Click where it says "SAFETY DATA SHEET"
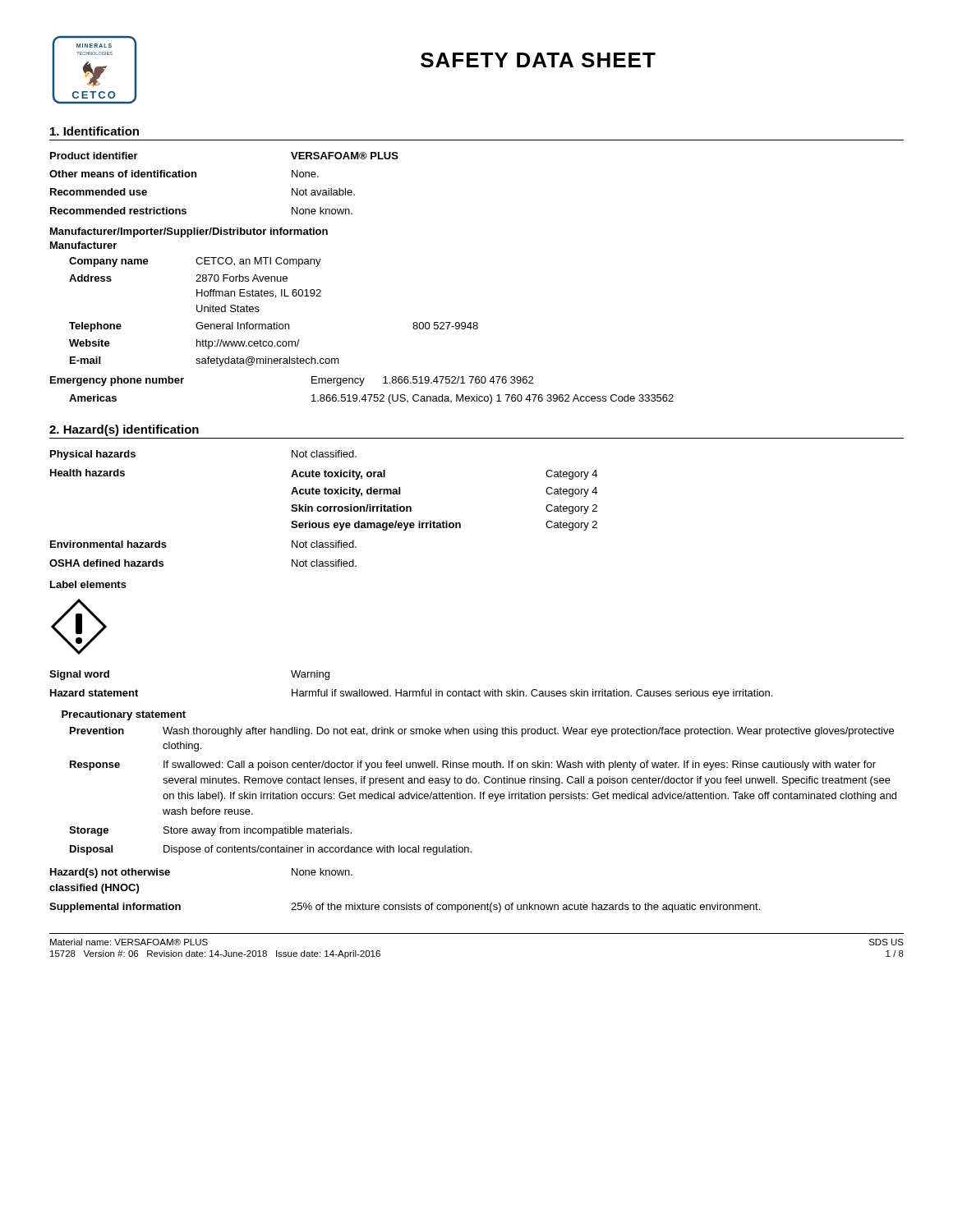 tap(538, 60)
